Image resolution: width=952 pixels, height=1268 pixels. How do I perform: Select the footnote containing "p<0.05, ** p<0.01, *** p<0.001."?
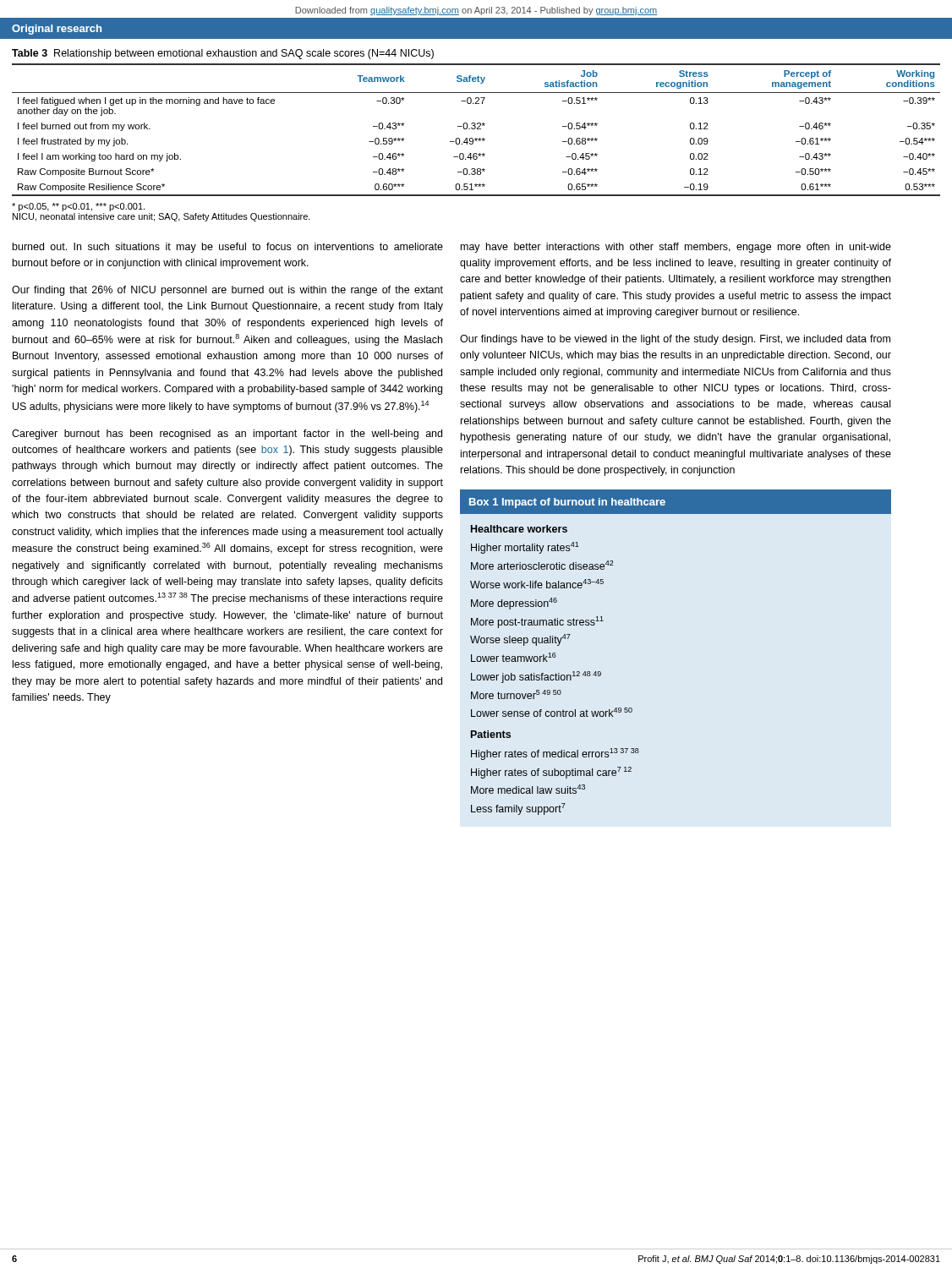point(161,211)
